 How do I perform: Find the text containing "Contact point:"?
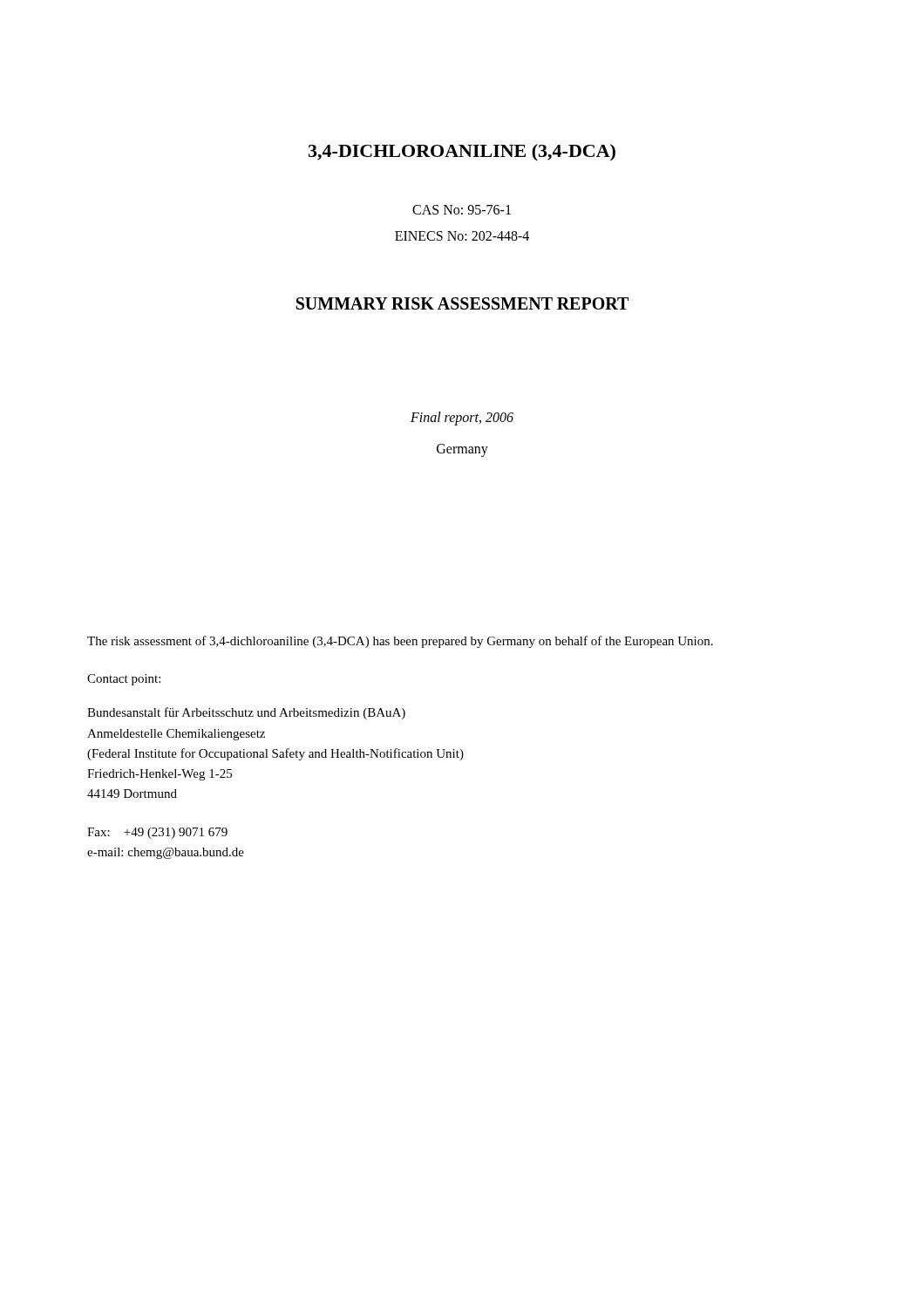pyautogui.click(x=124, y=678)
